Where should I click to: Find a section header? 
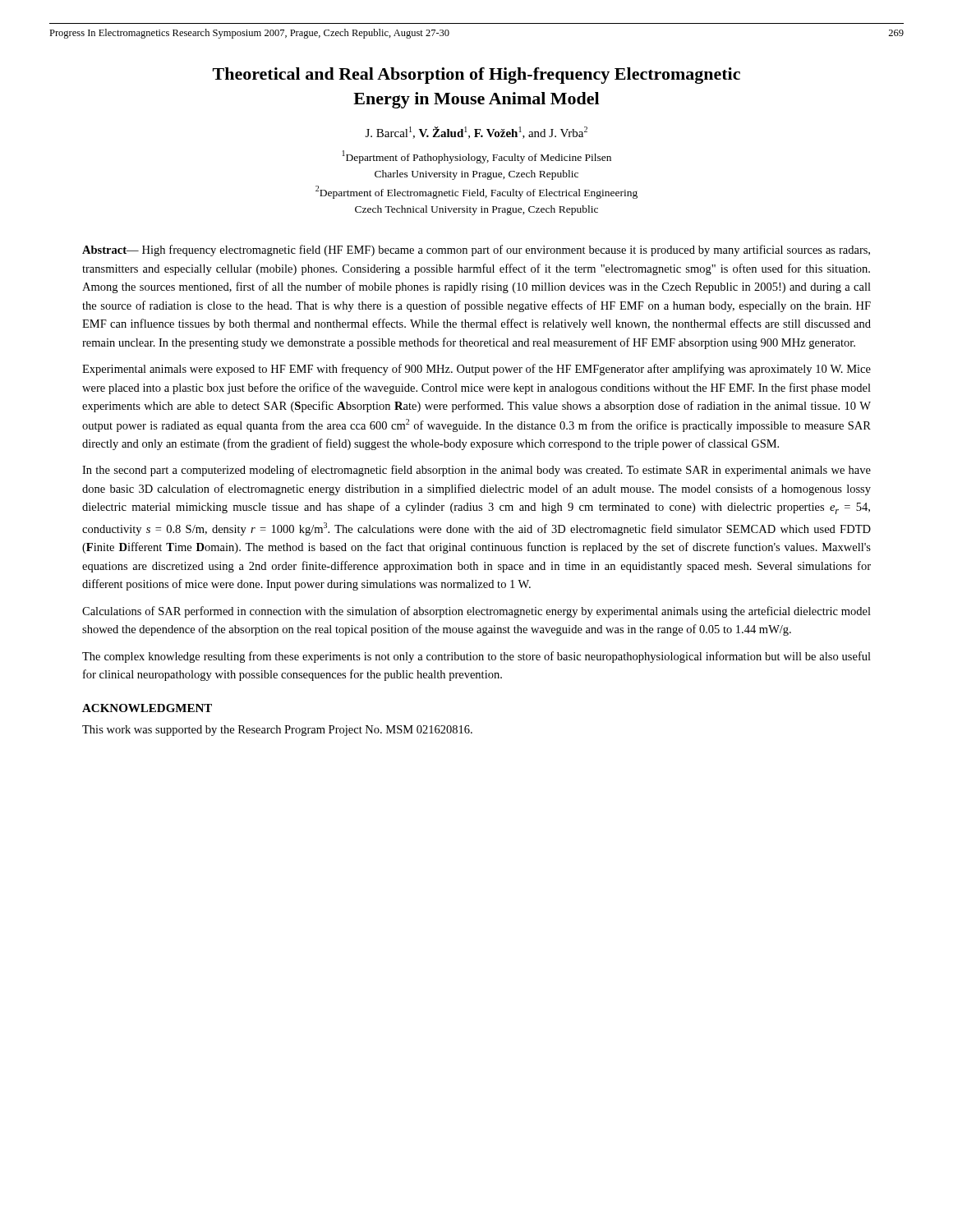[x=147, y=708]
